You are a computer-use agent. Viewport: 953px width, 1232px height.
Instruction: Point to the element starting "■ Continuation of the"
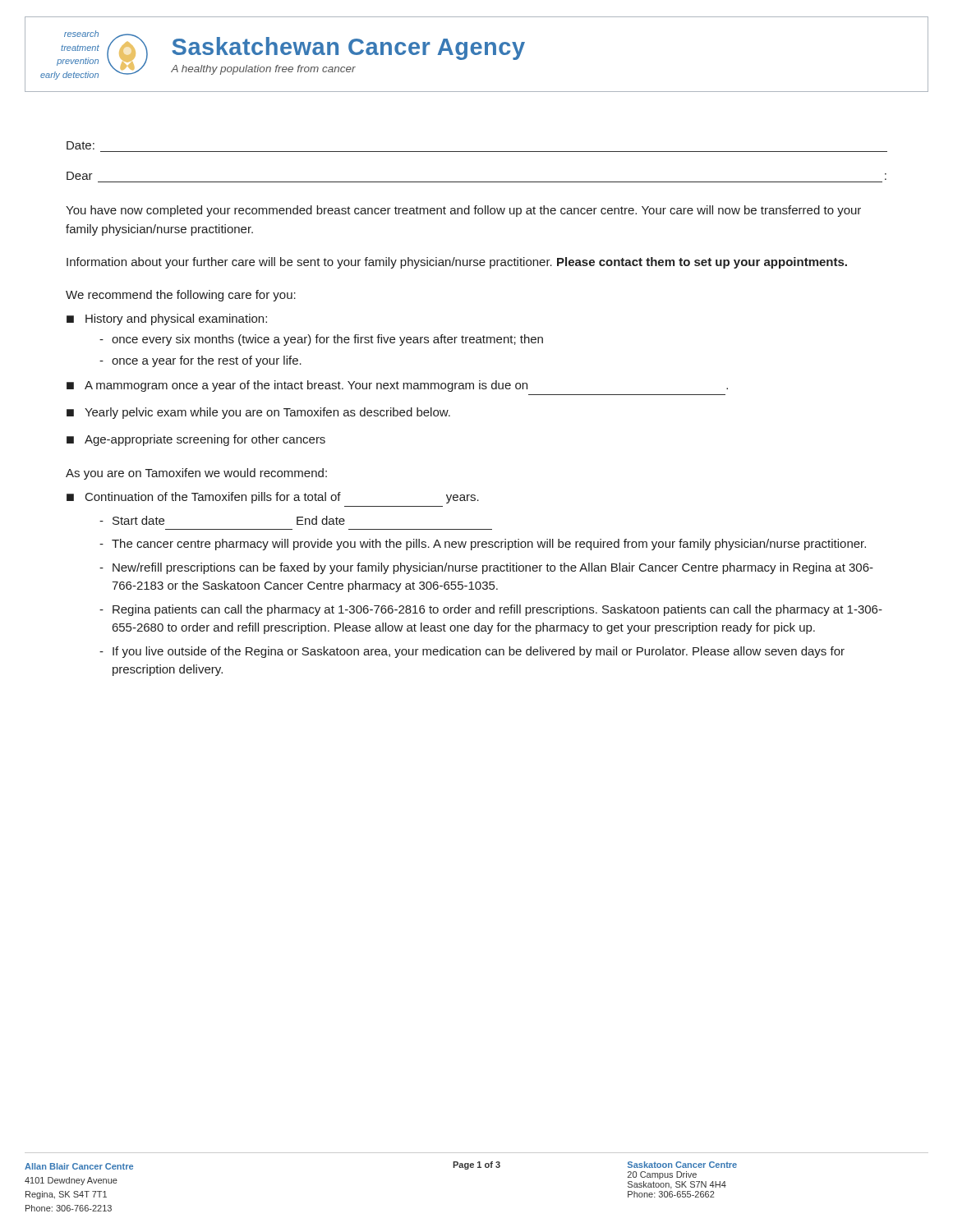(476, 584)
